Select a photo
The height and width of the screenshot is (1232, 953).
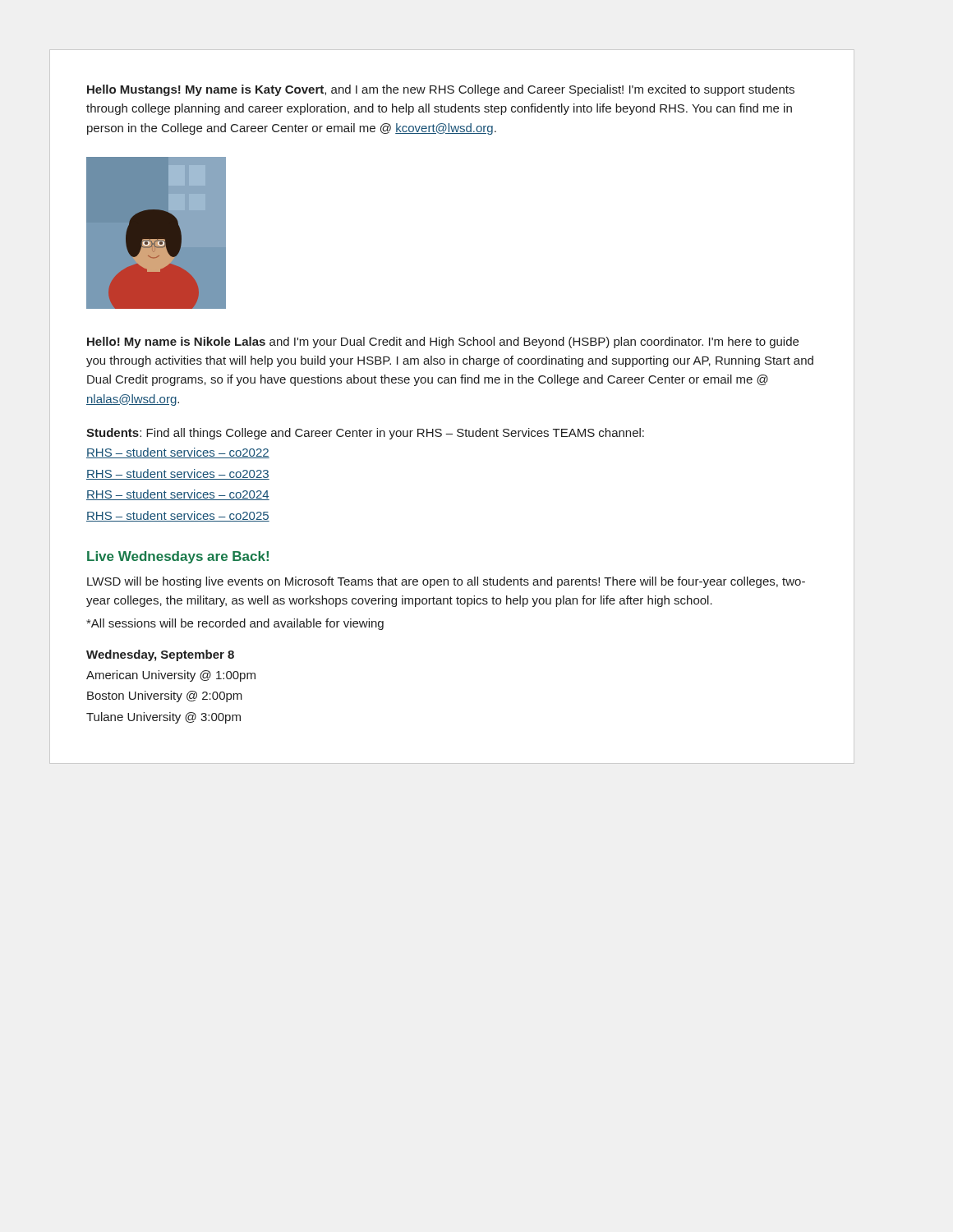452,233
